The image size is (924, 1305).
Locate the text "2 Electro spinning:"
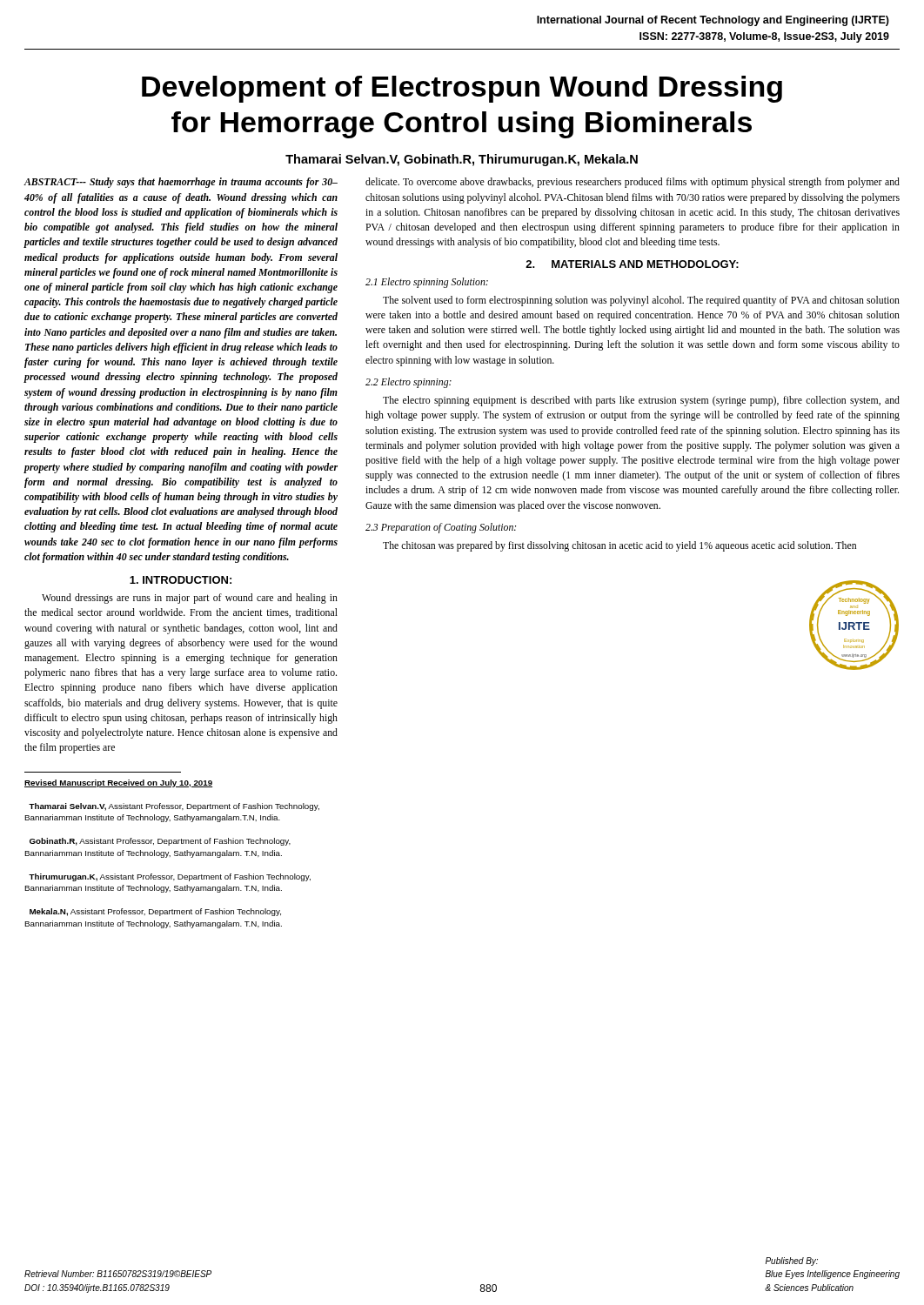tap(409, 382)
